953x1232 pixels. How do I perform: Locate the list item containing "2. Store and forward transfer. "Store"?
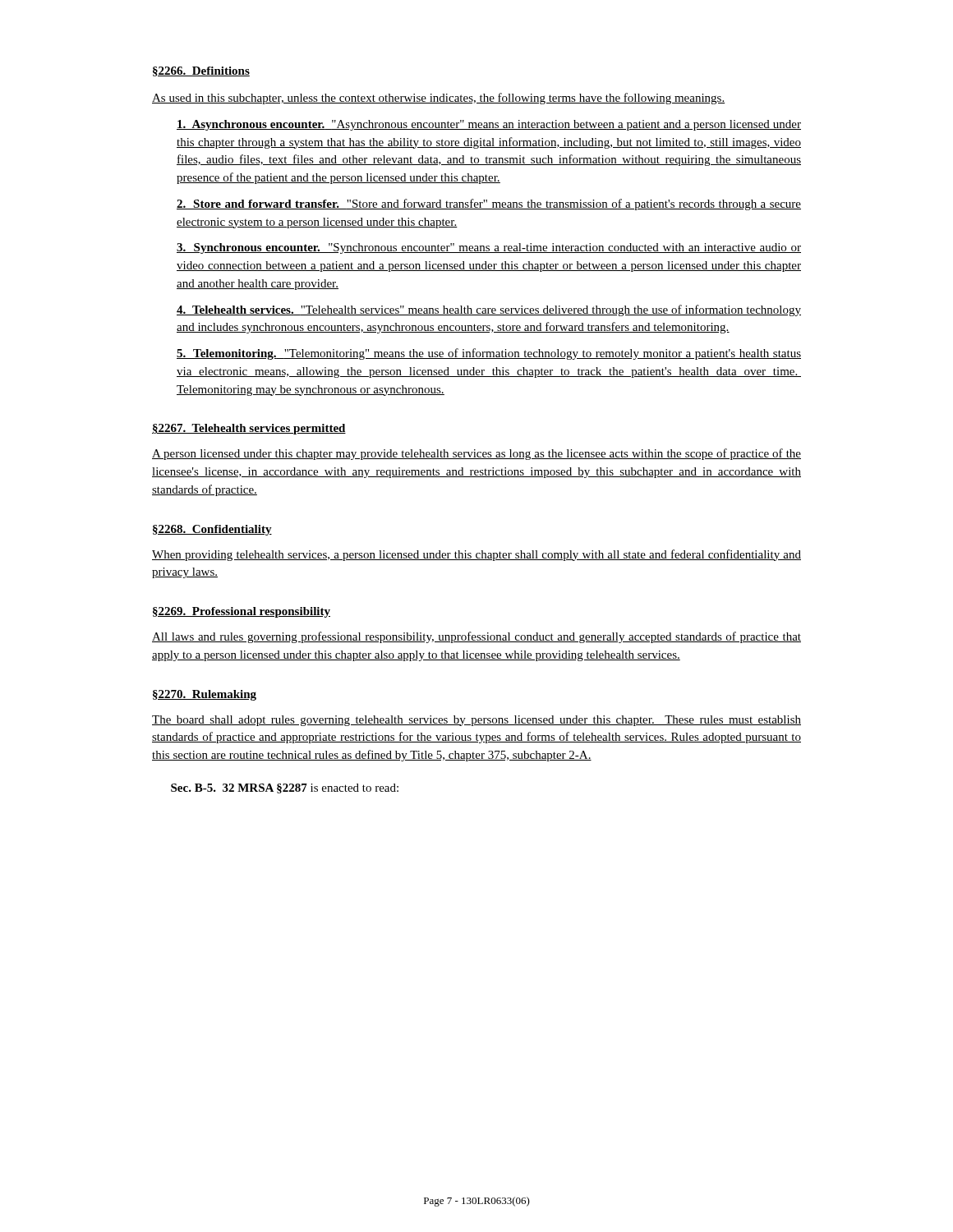click(x=489, y=212)
